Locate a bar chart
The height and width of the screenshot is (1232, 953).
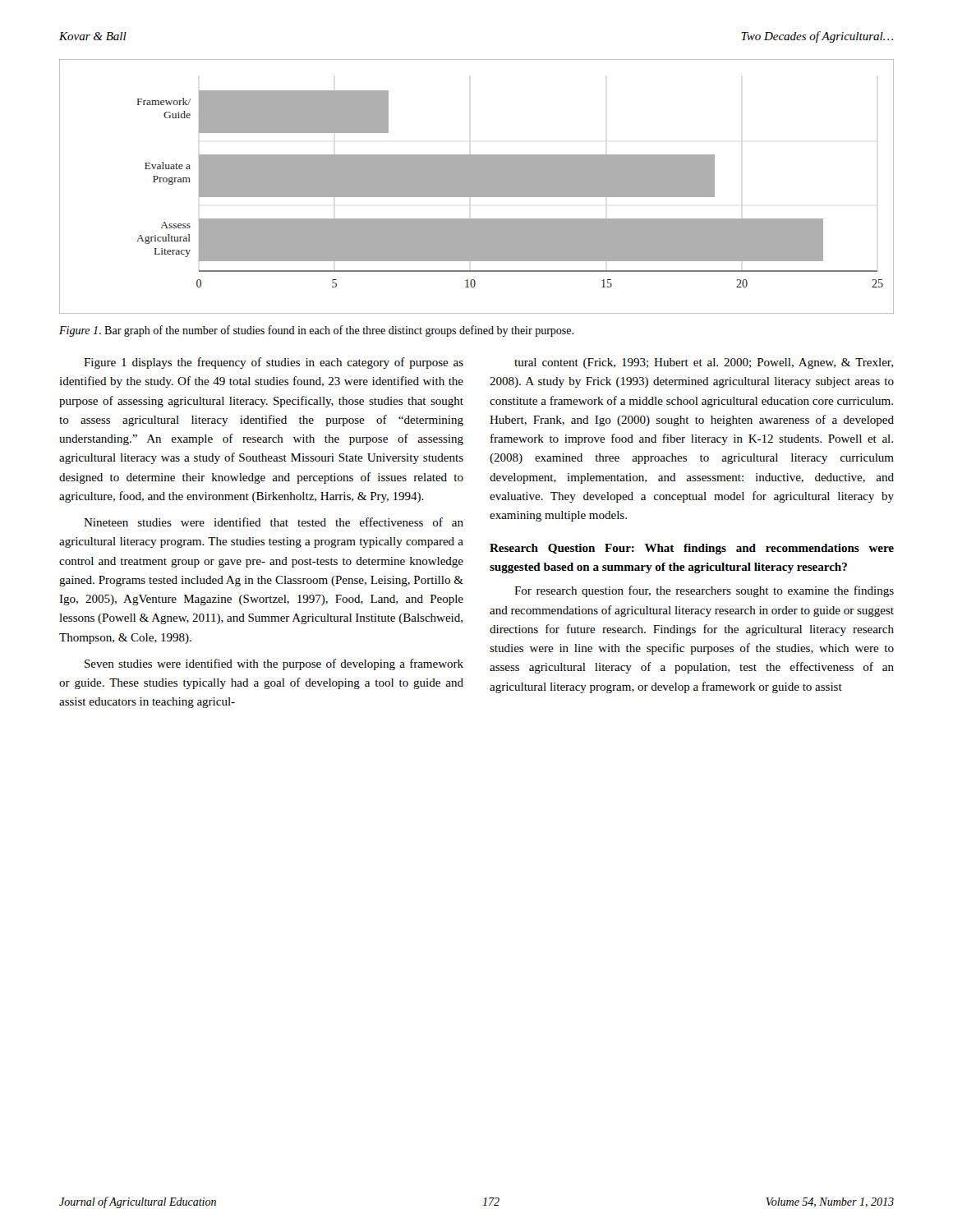pyautogui.click(x=476, y=186)
